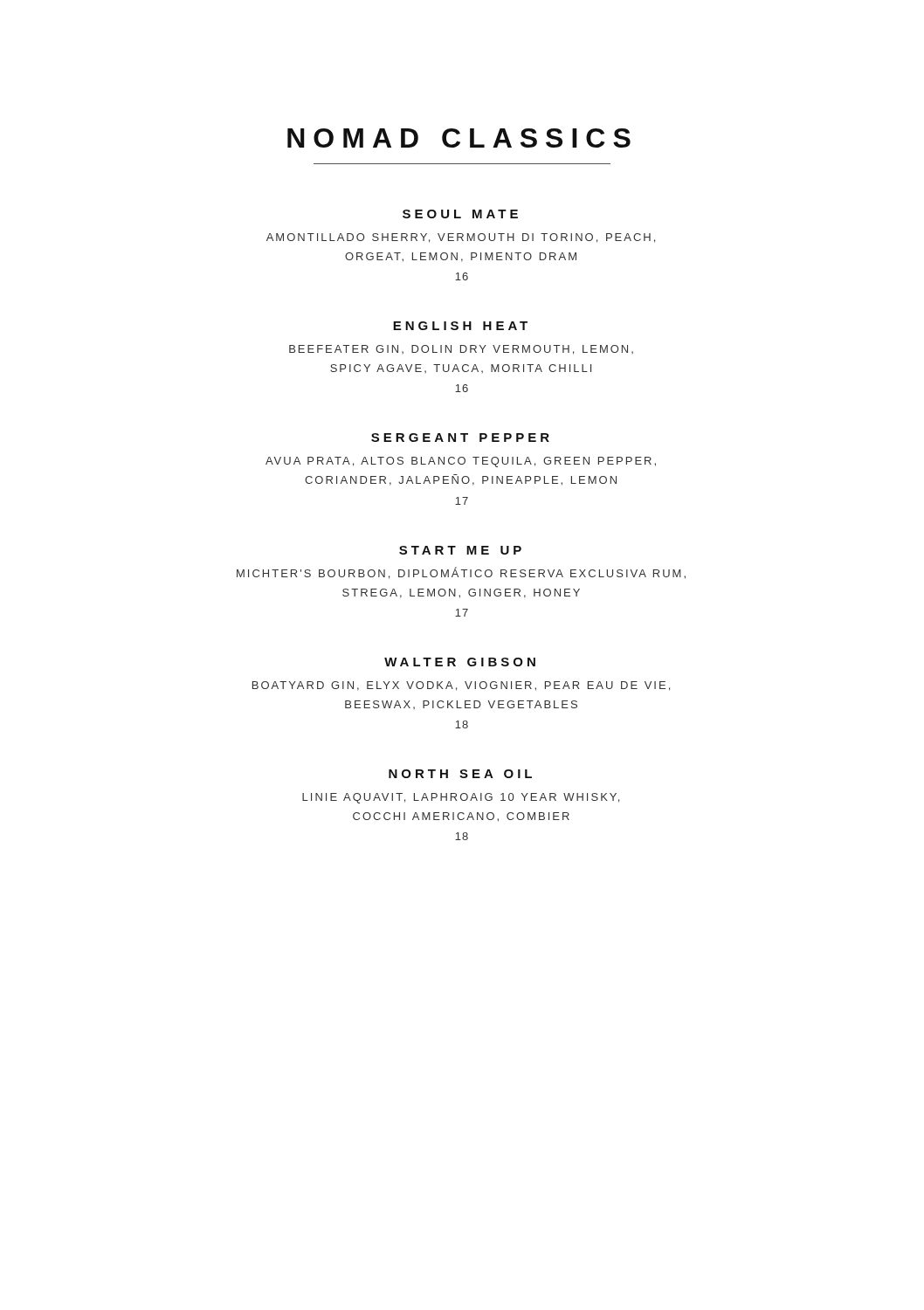Select the text block starting "AVUA PRATA, ALTOS BLANCO TEQUILA,"
924x1310 pixels.
coord(462,471)
